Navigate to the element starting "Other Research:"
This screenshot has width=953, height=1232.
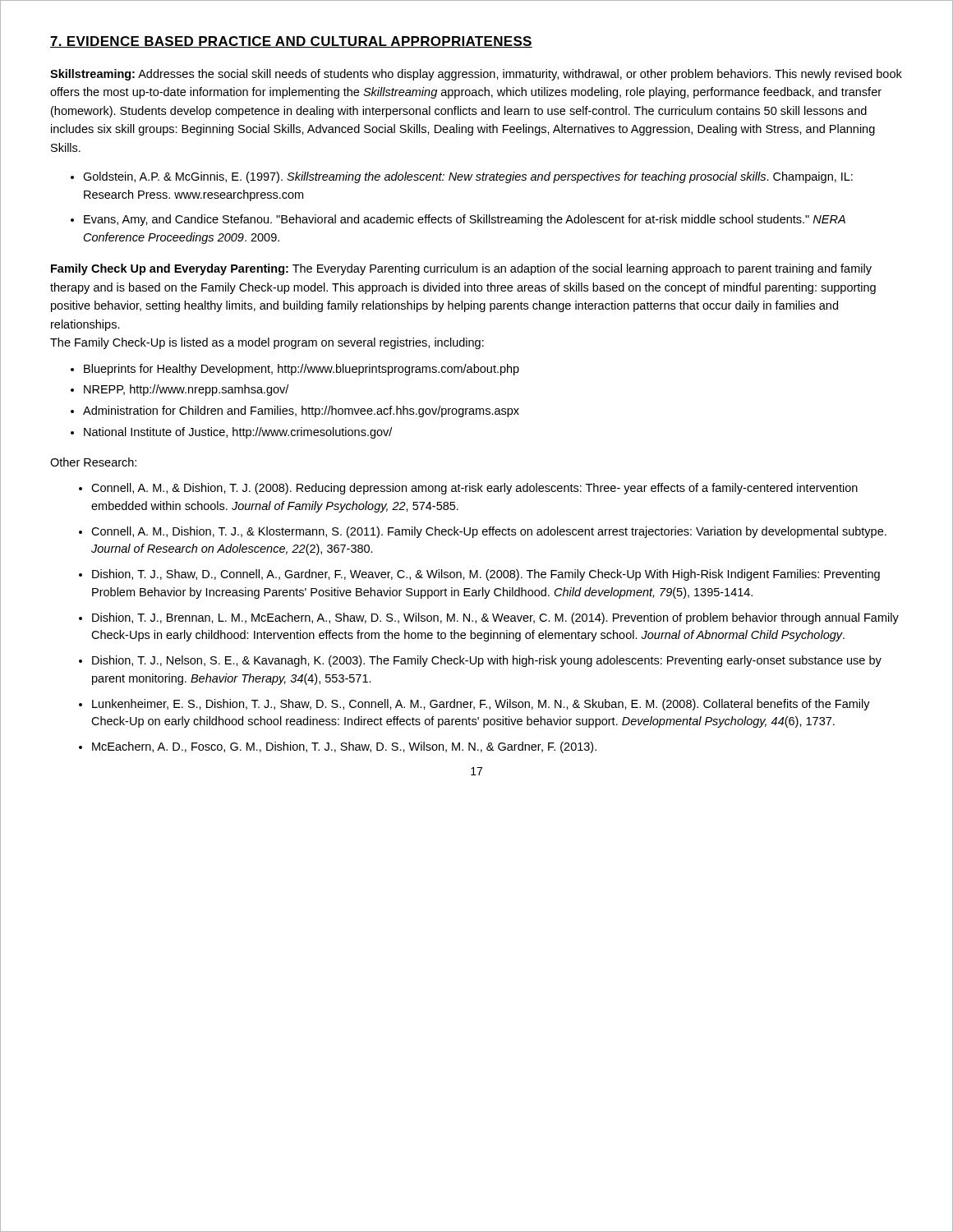tap(93, 462)
